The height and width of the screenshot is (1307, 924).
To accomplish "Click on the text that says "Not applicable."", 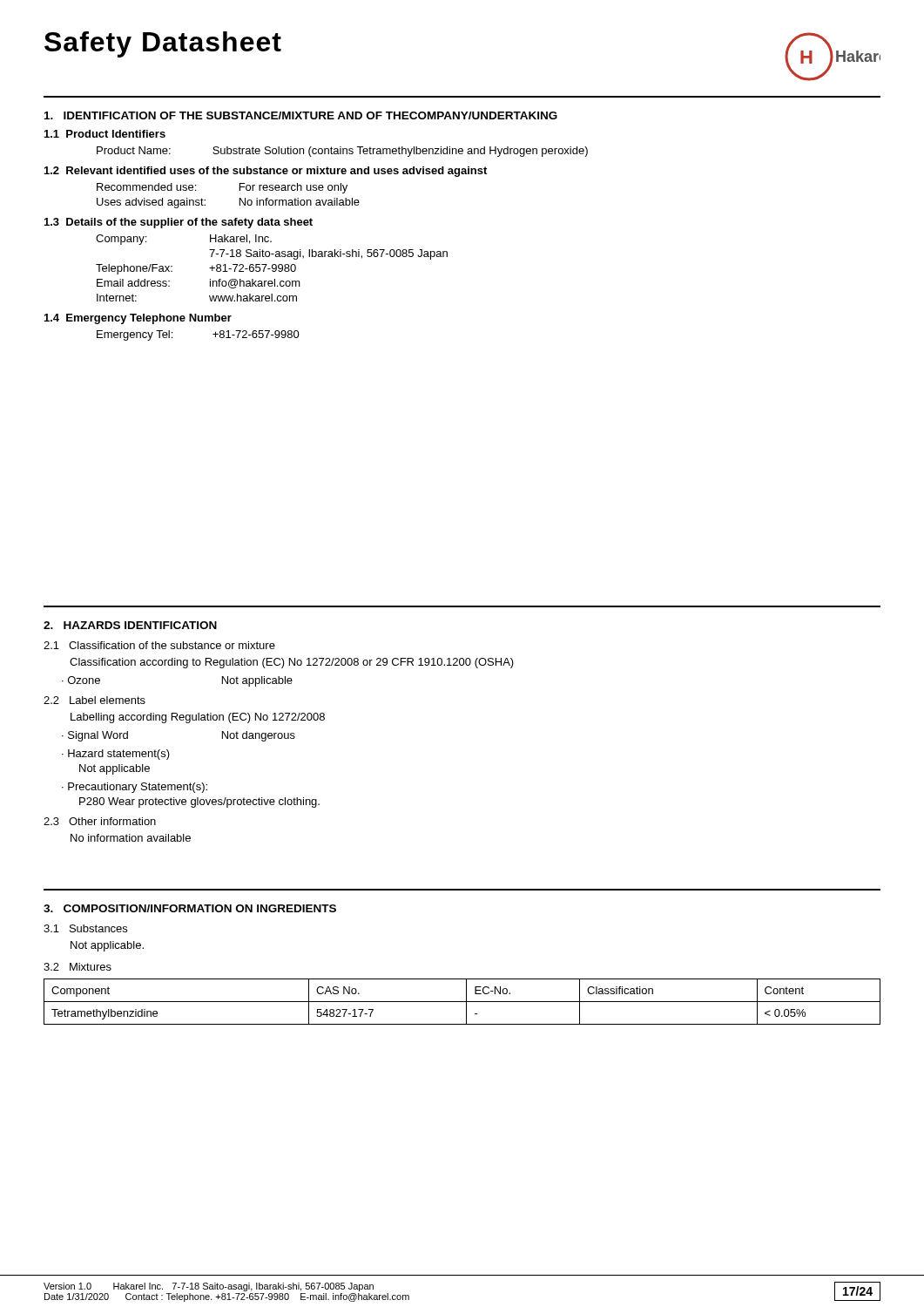I will click(x=107, y=945).
